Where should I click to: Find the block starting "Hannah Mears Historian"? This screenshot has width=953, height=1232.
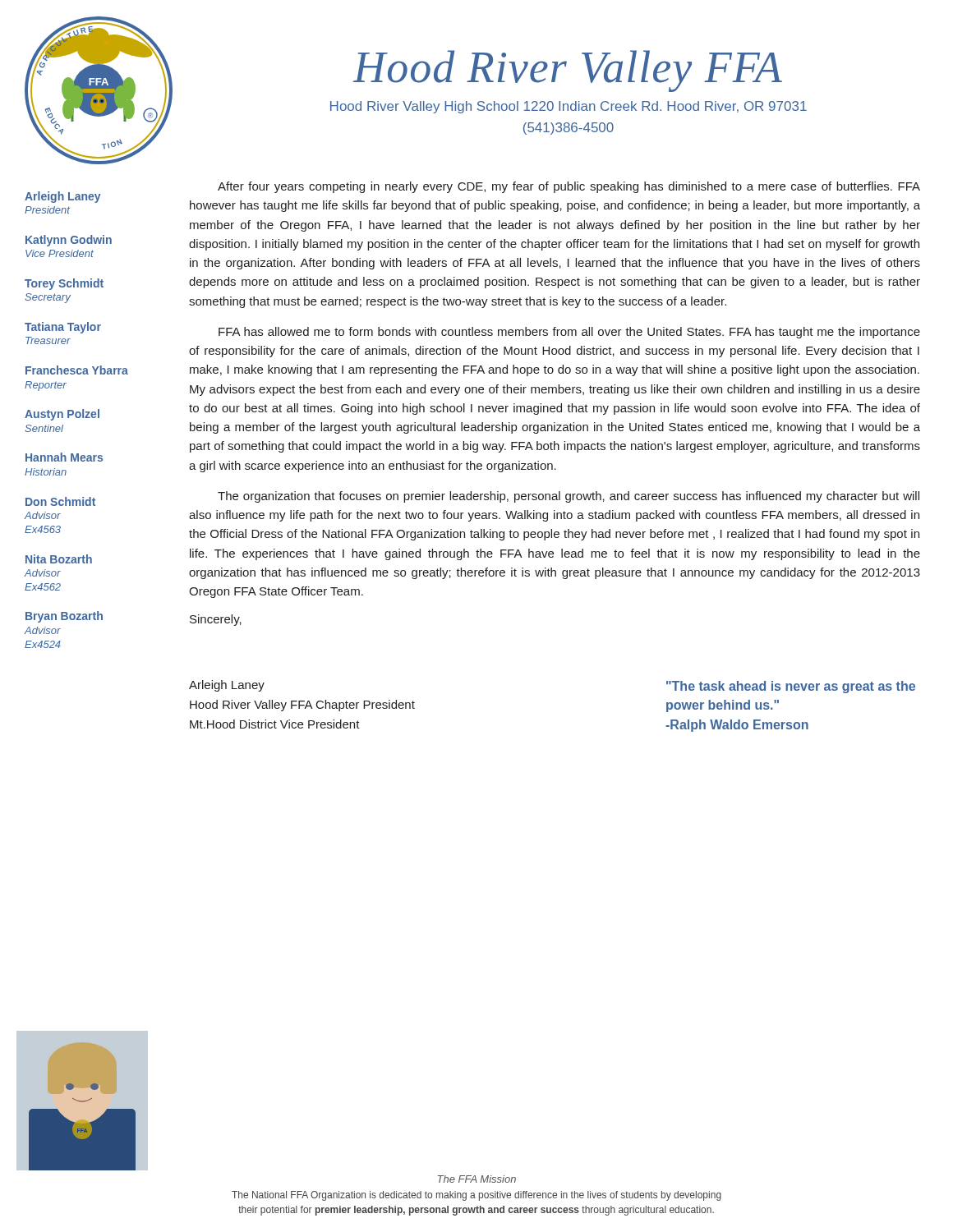pyautogui.click(x=101, y=465)
